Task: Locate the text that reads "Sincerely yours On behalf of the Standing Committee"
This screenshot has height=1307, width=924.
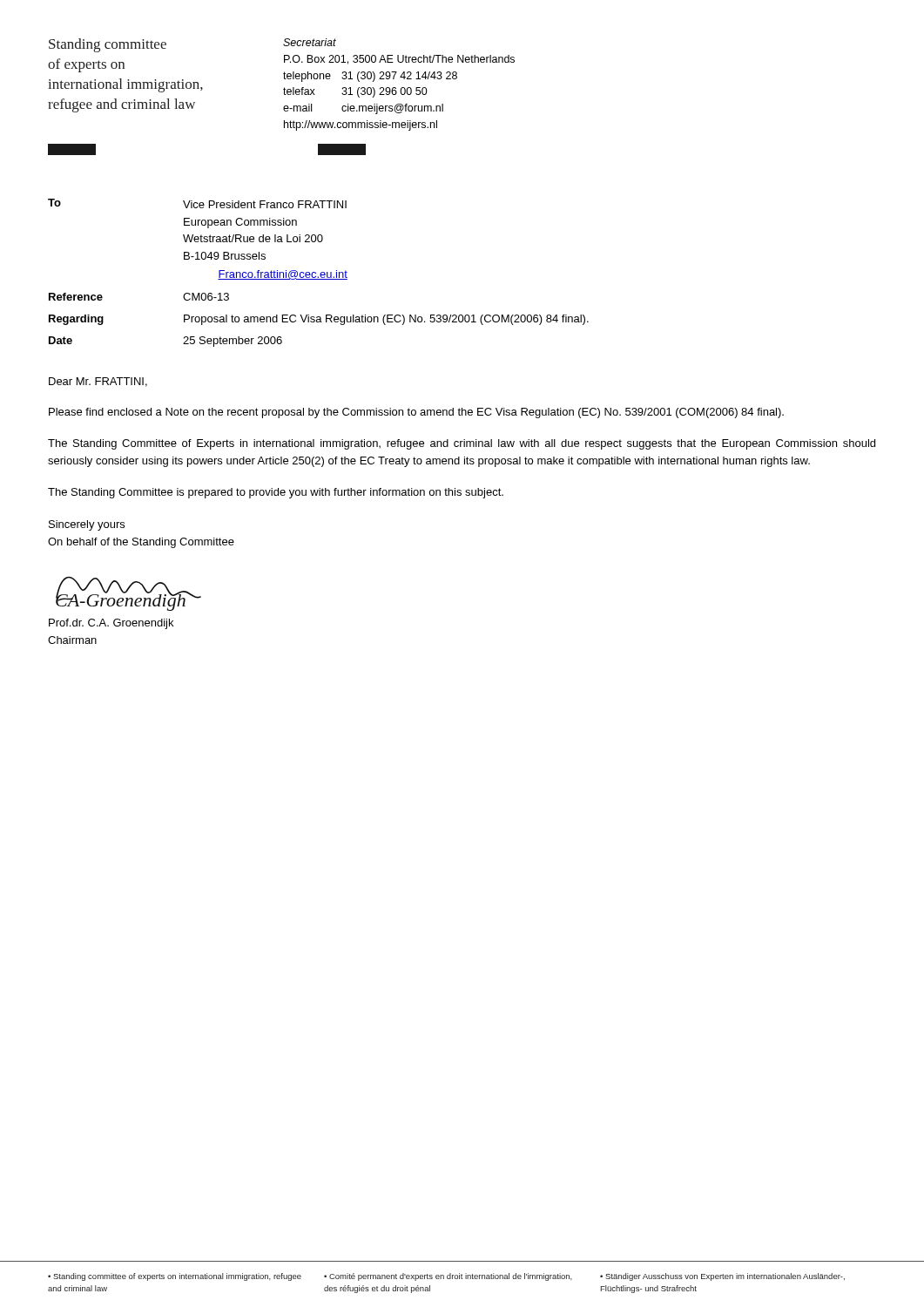Action: point(141,533)
